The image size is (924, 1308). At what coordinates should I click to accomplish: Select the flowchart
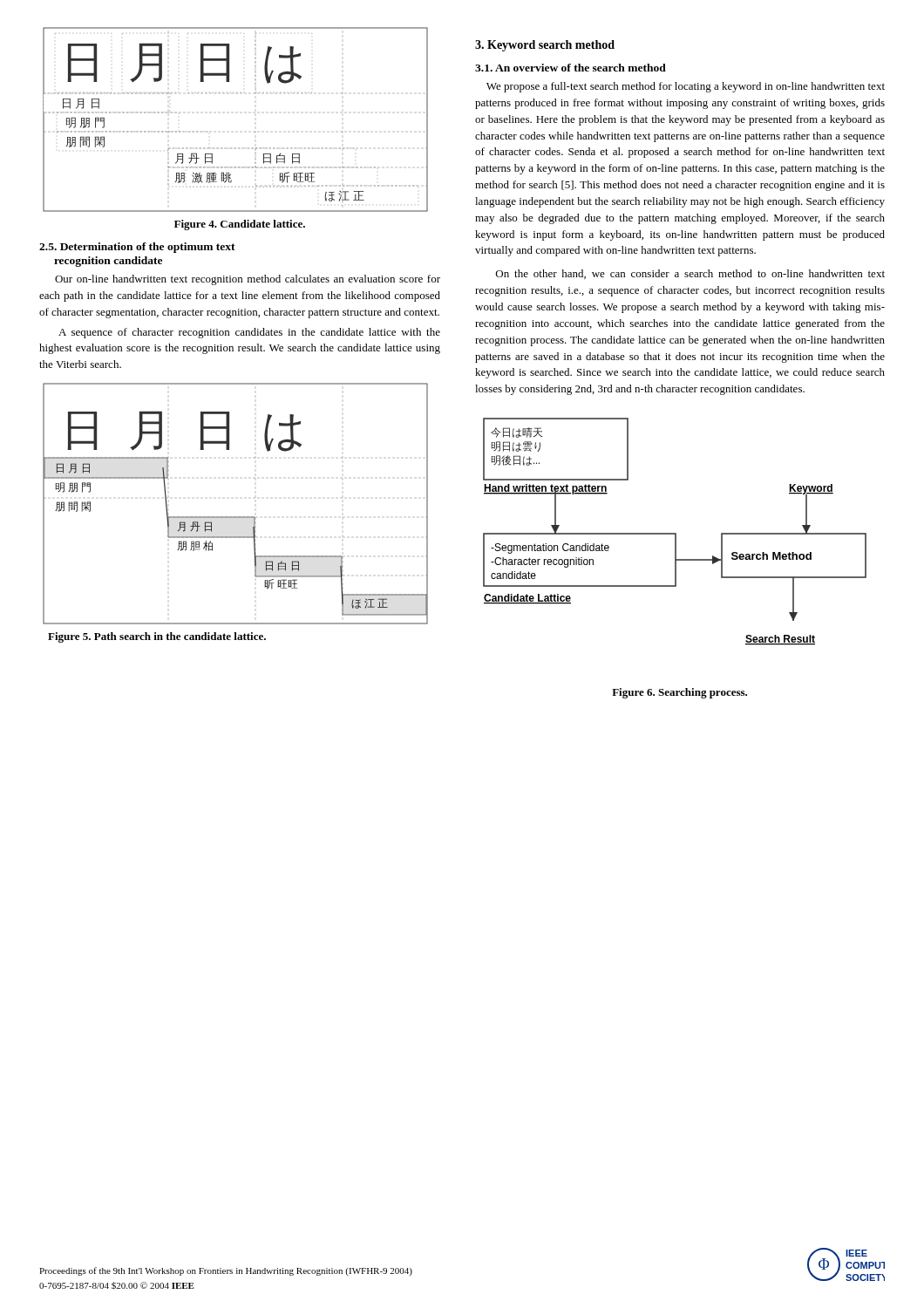[x=680, y=547]
